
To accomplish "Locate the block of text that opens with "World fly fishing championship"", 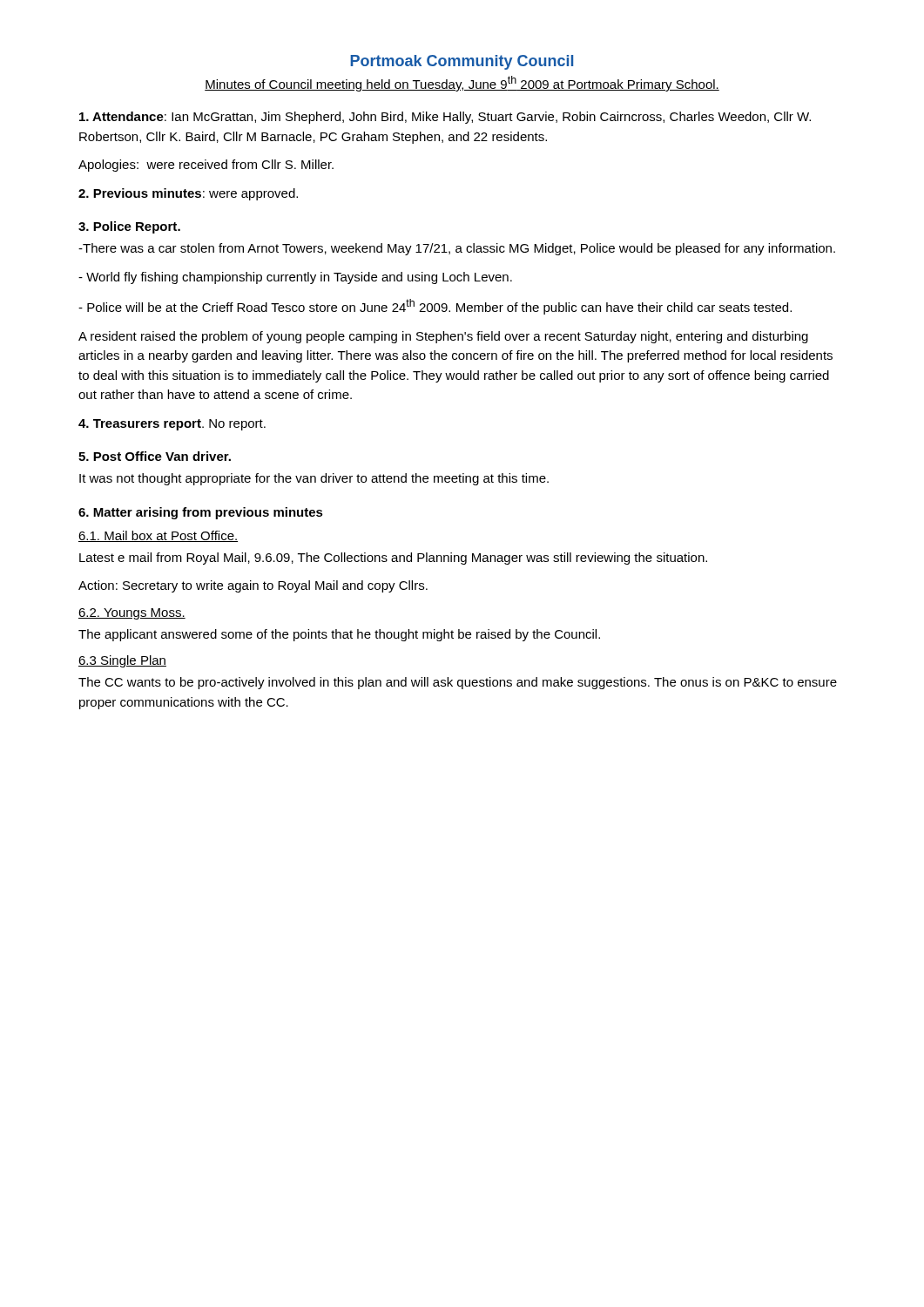I will coord(296,276).
